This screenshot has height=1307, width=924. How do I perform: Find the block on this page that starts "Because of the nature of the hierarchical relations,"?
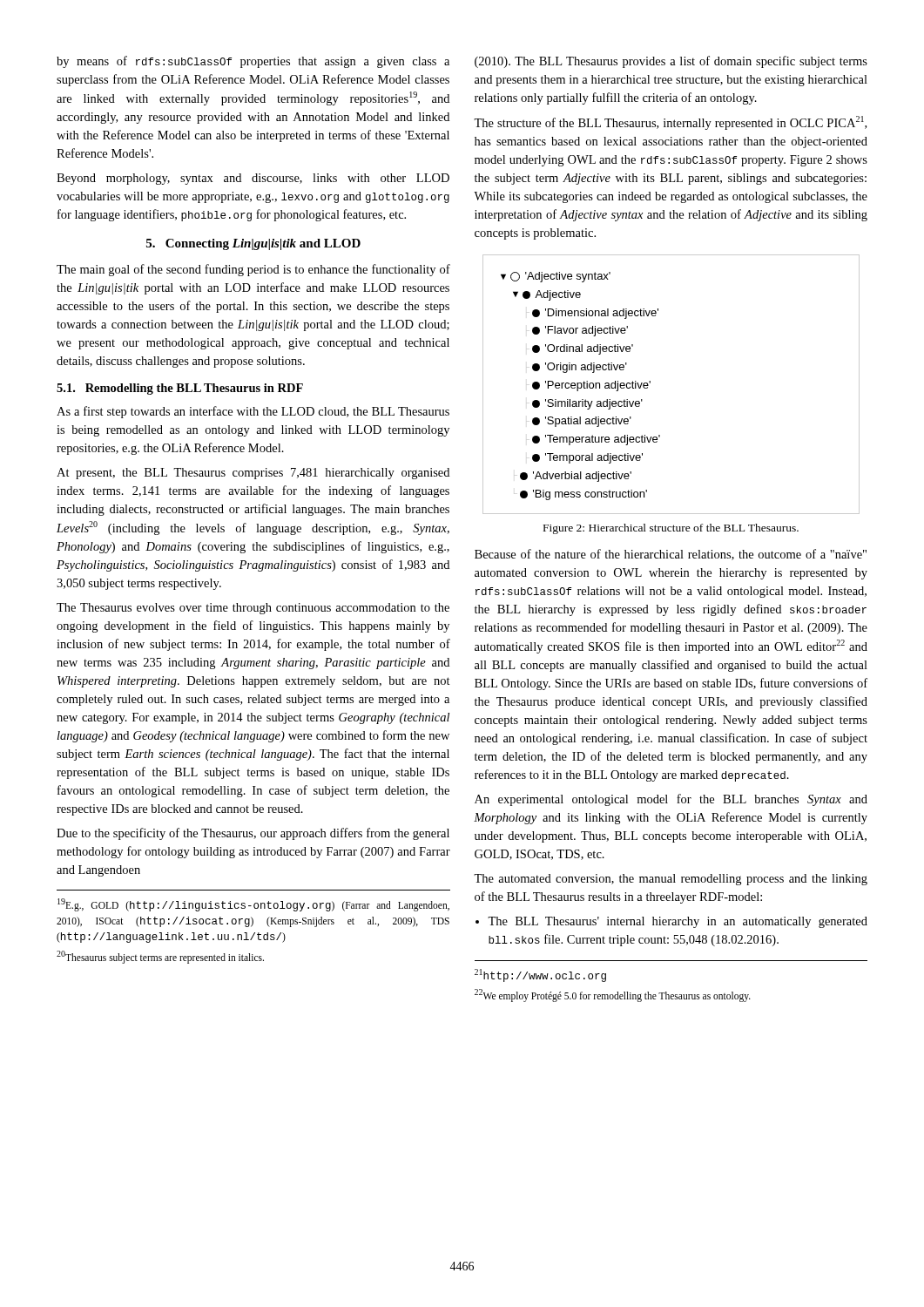point(671,726)
